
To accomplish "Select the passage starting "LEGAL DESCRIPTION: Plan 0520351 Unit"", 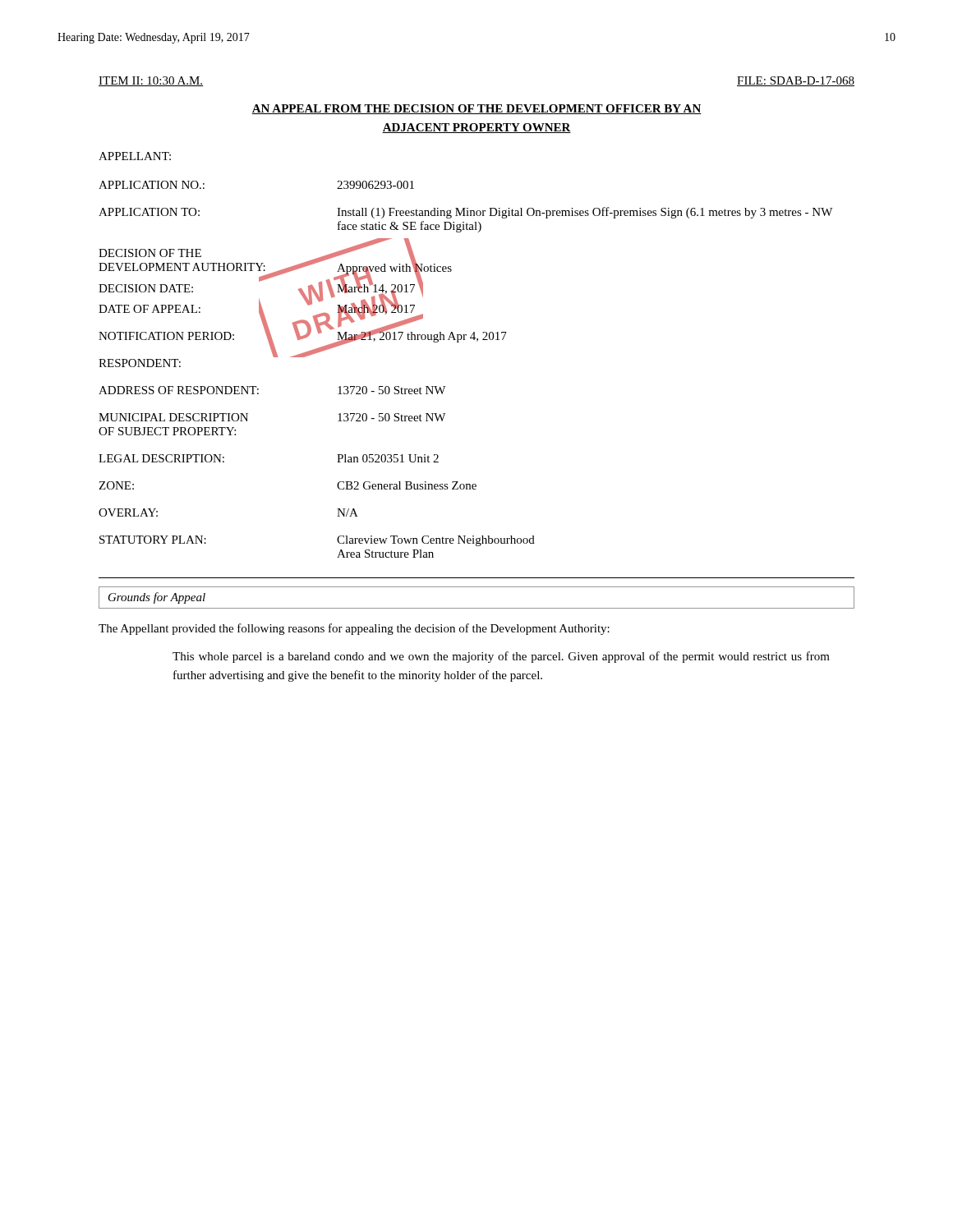I will pyautogui.click(x=161, y=458).
